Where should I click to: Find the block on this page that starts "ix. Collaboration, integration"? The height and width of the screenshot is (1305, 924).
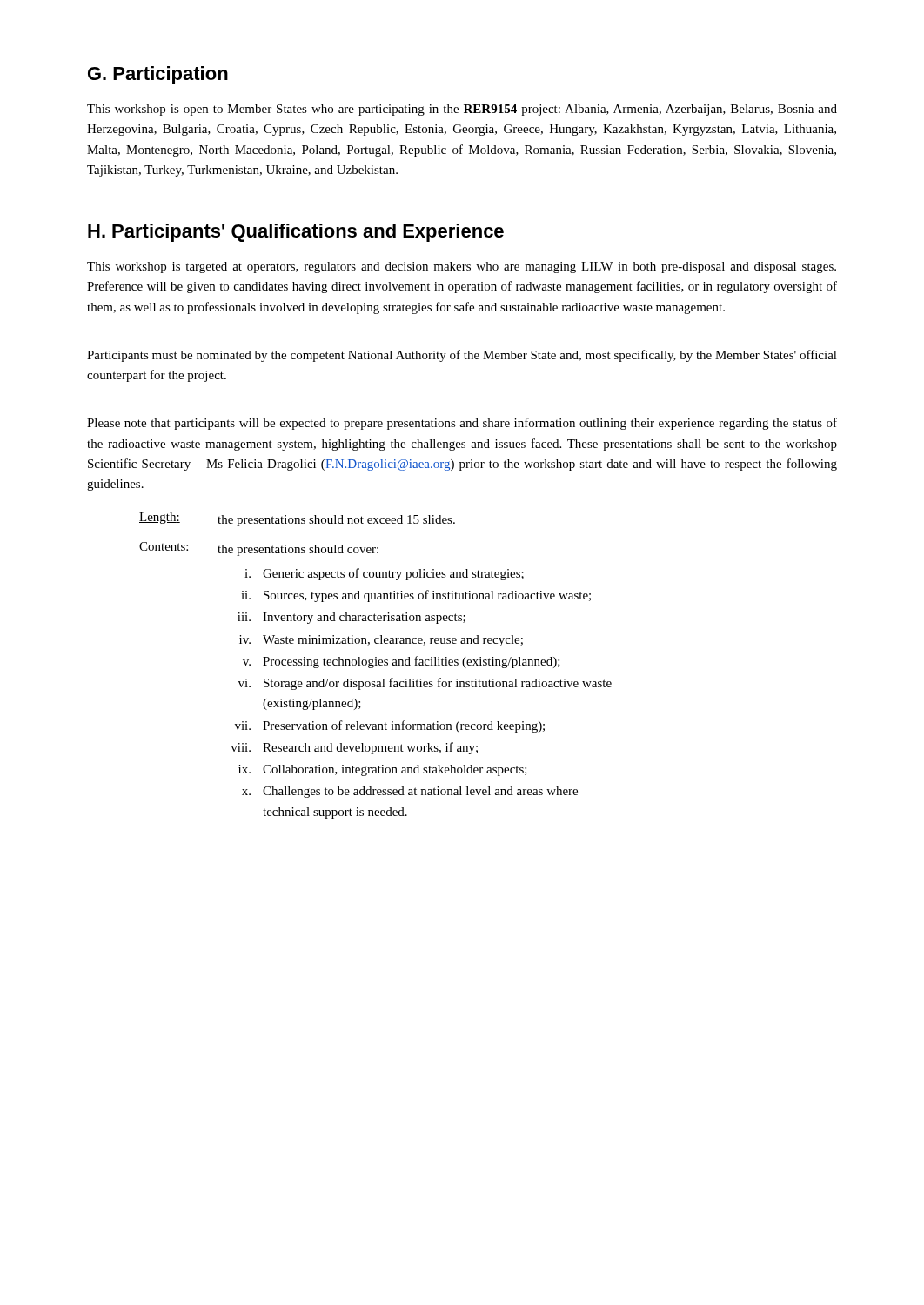click(415, 770)
